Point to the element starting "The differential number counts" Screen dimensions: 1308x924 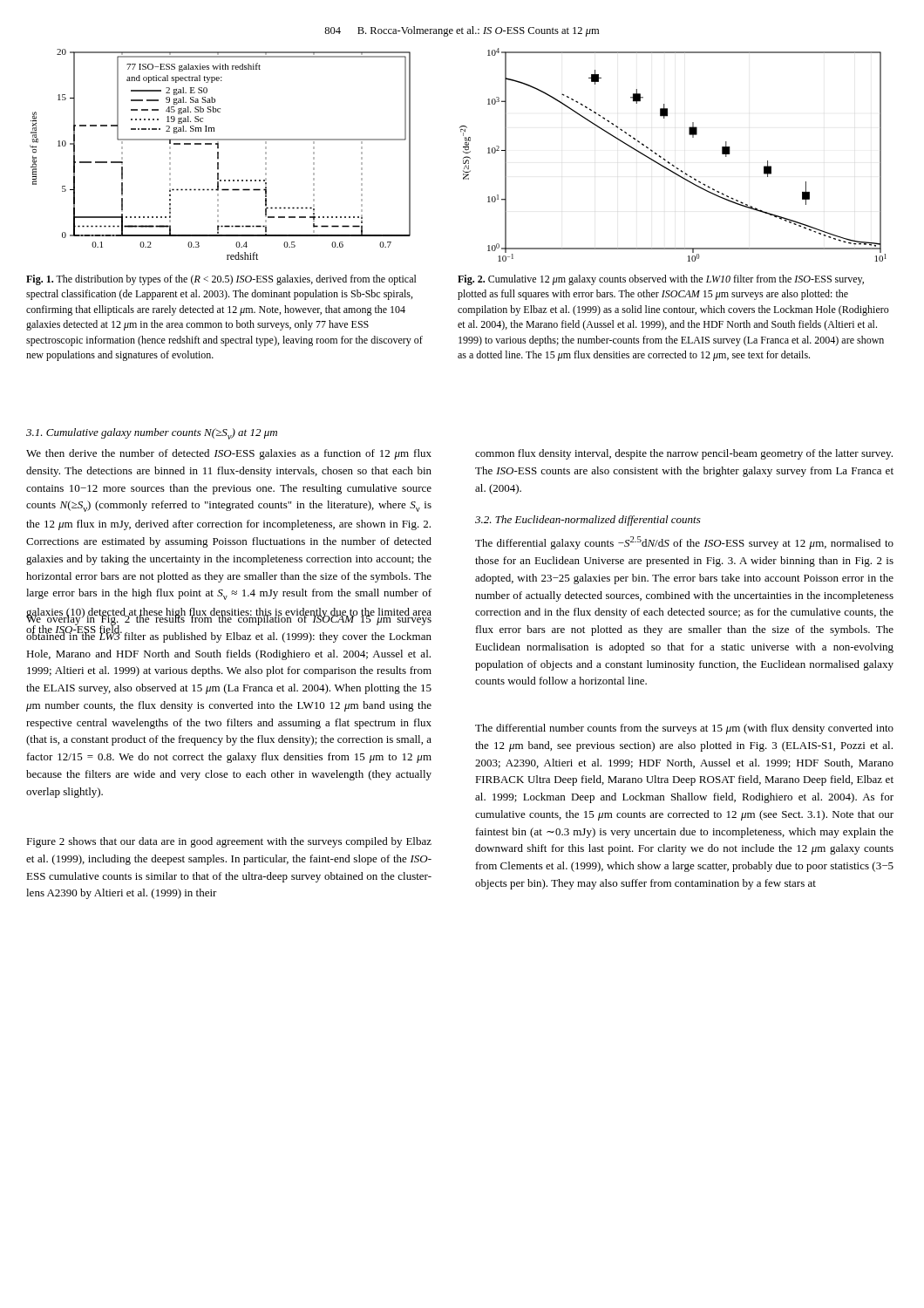click(x=684, y=805)
